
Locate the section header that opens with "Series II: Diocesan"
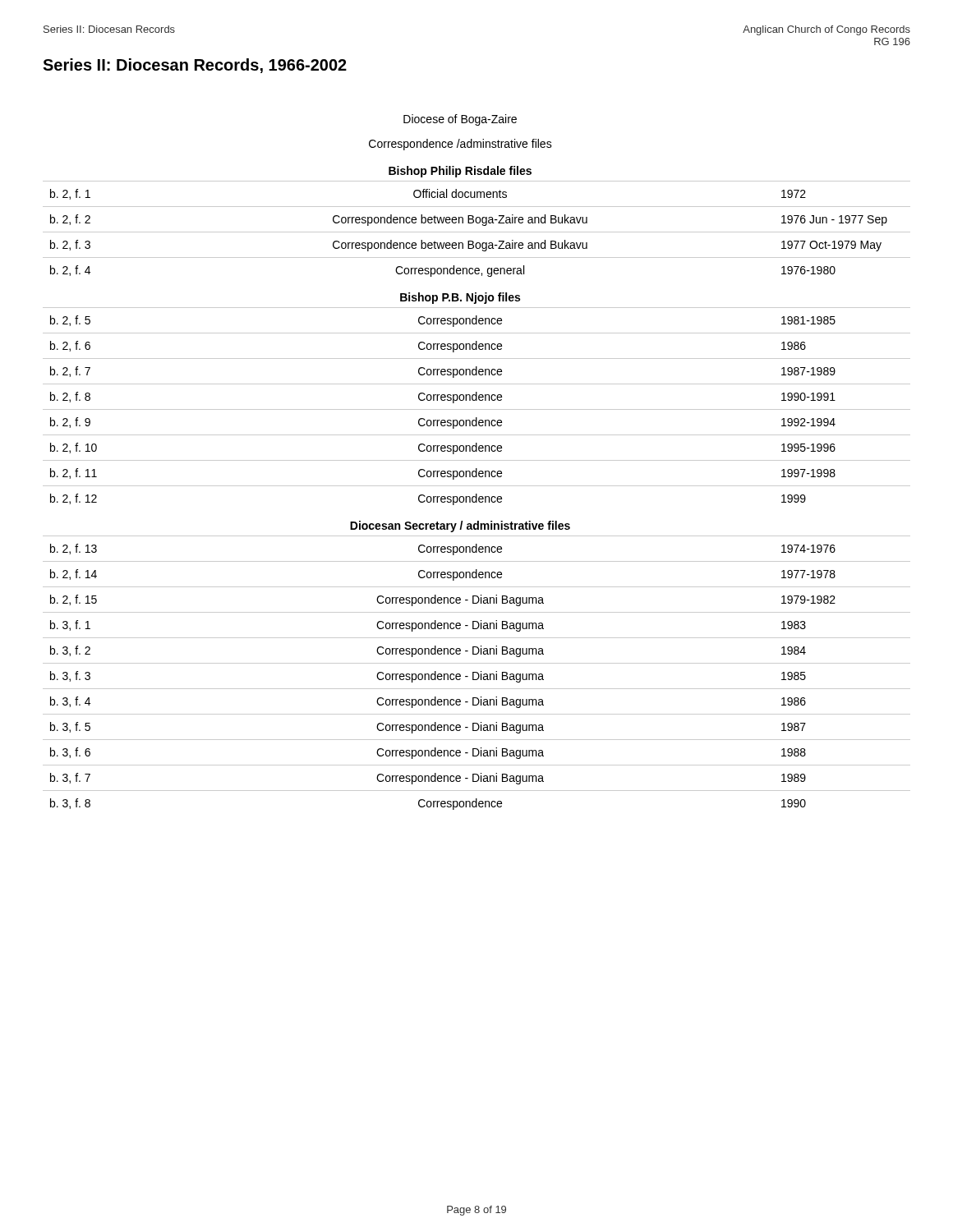195,65
